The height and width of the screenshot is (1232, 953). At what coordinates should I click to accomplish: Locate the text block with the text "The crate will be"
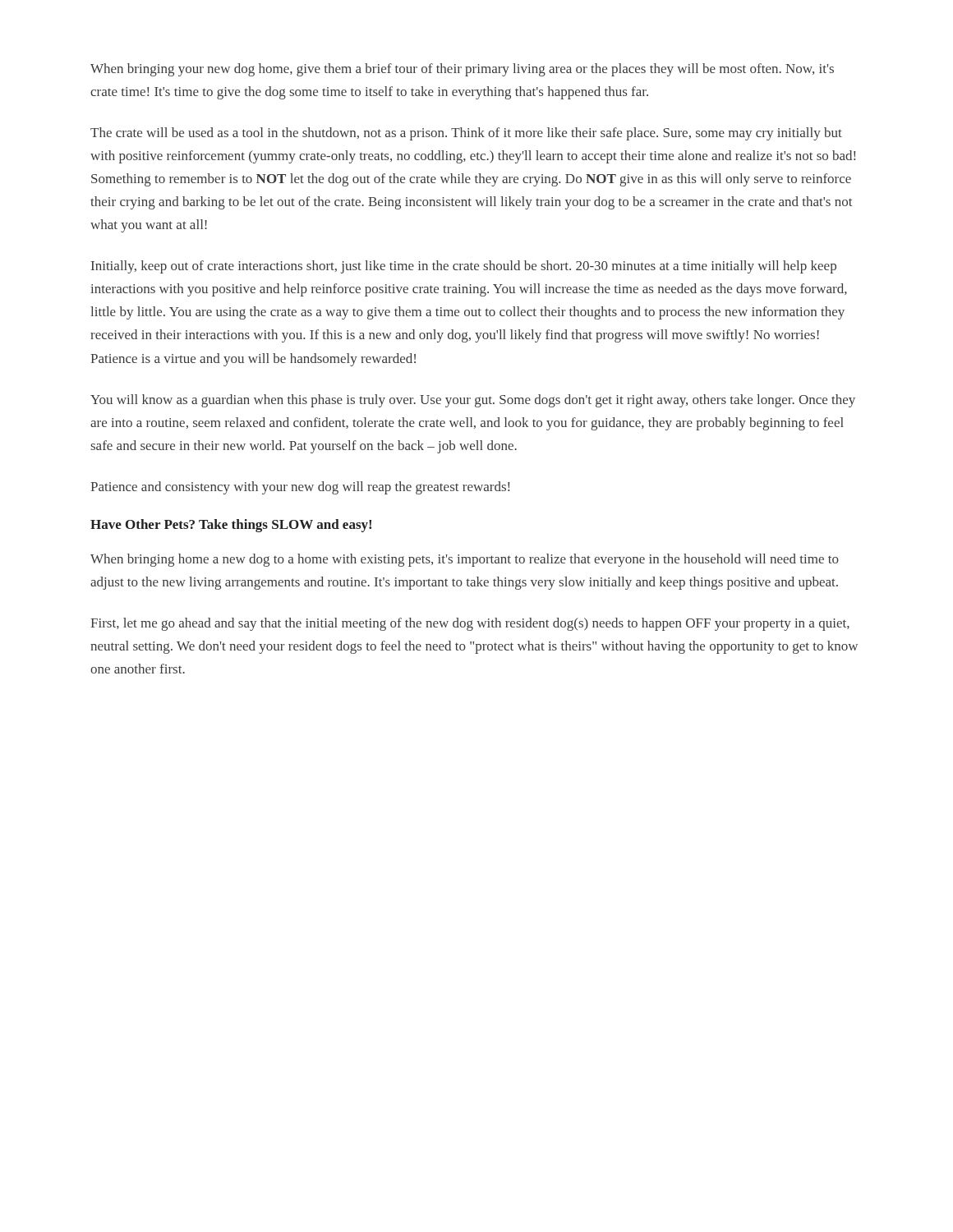point(474,179)
